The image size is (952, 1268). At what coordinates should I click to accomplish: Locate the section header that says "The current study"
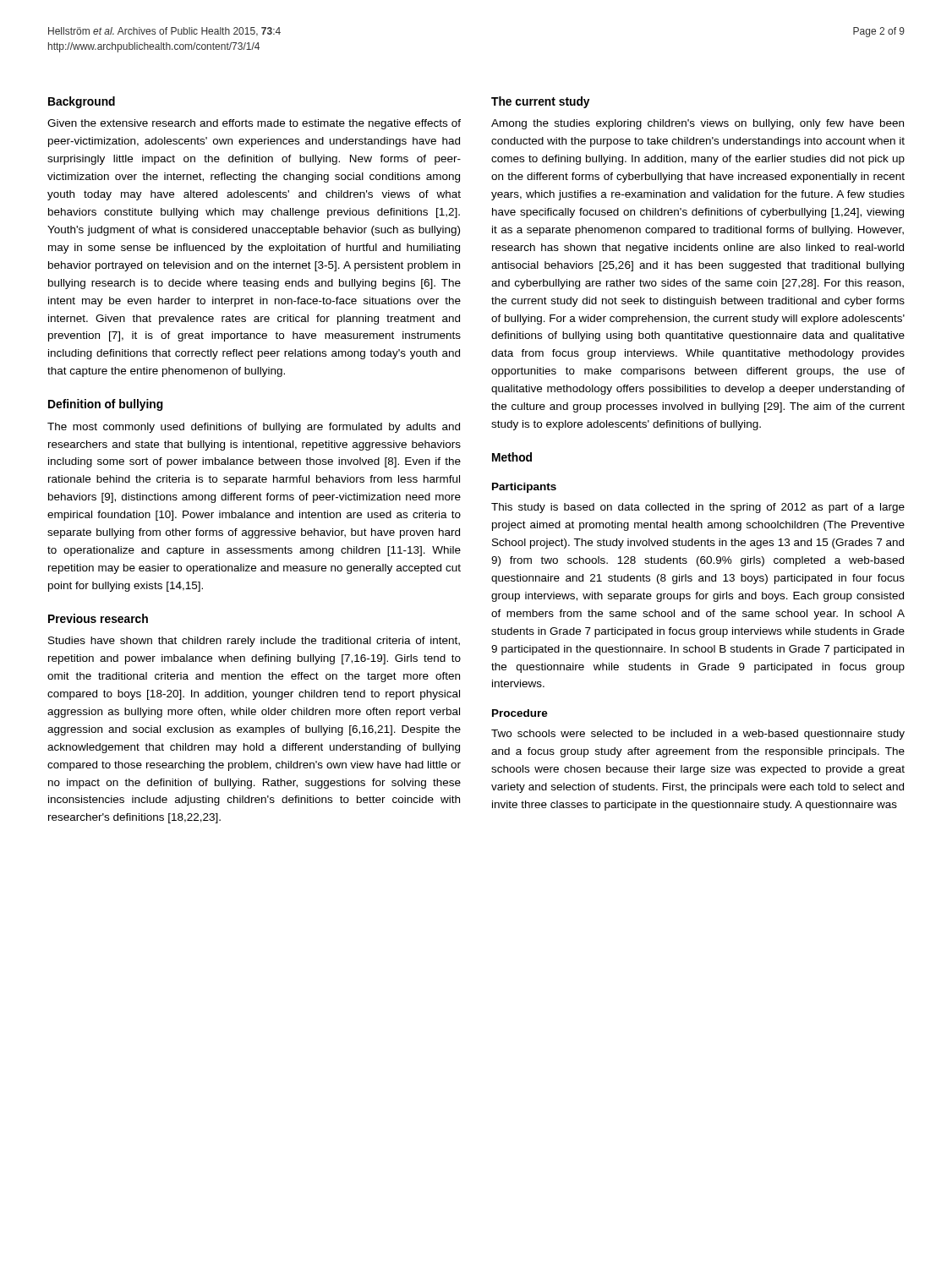(540, 102)
